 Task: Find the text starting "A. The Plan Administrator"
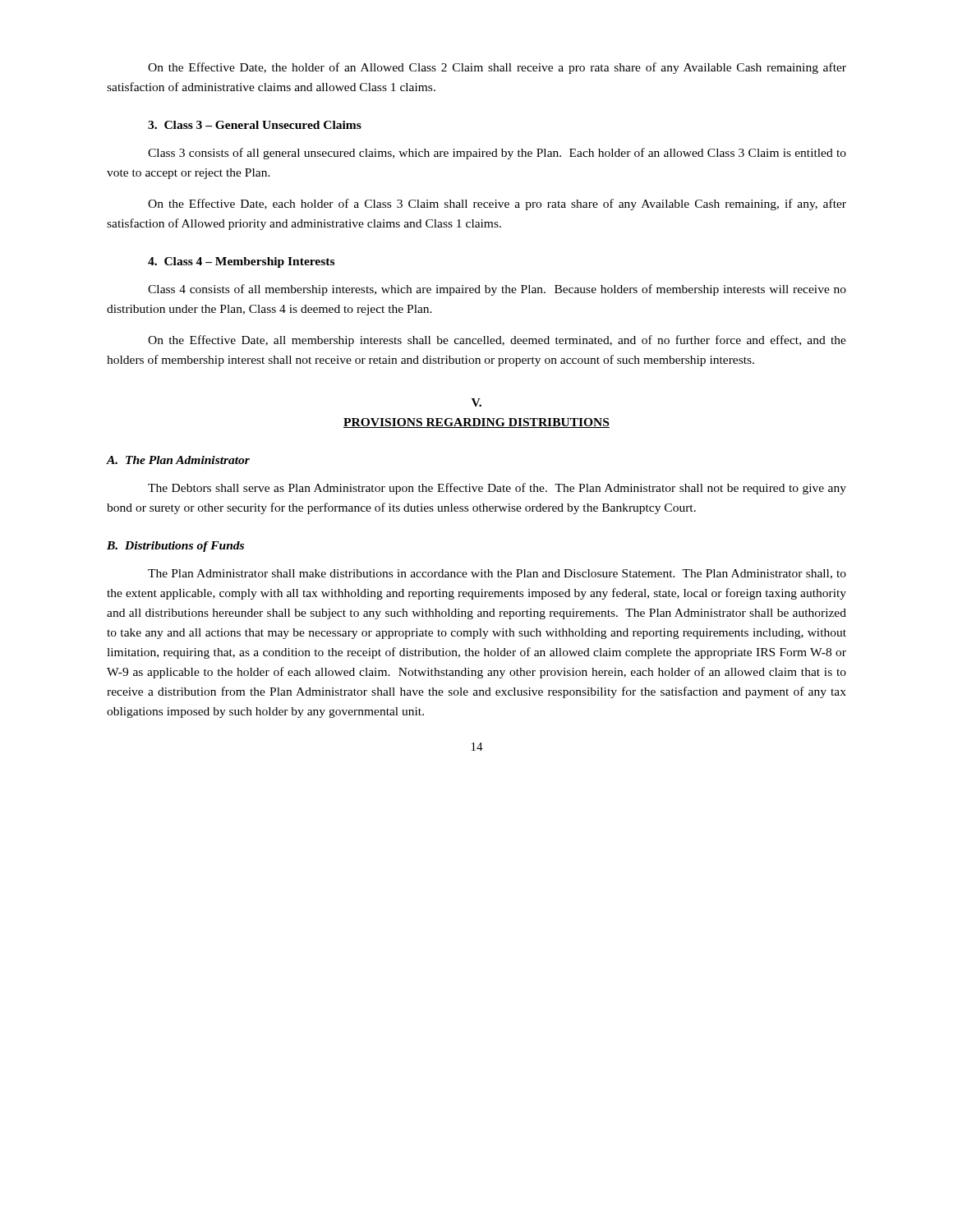tap(178, 460)
